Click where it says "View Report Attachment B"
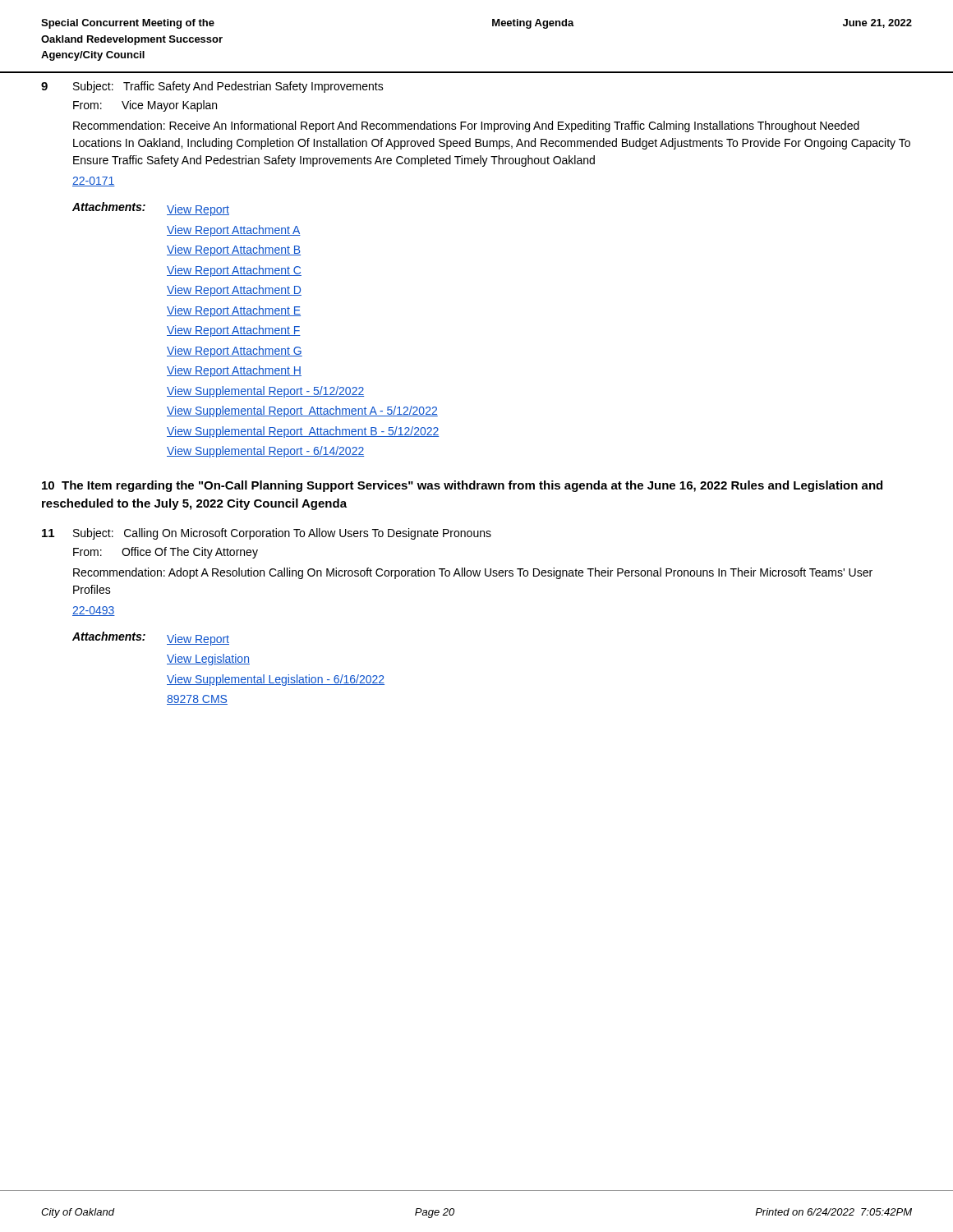 click(234, 250)
